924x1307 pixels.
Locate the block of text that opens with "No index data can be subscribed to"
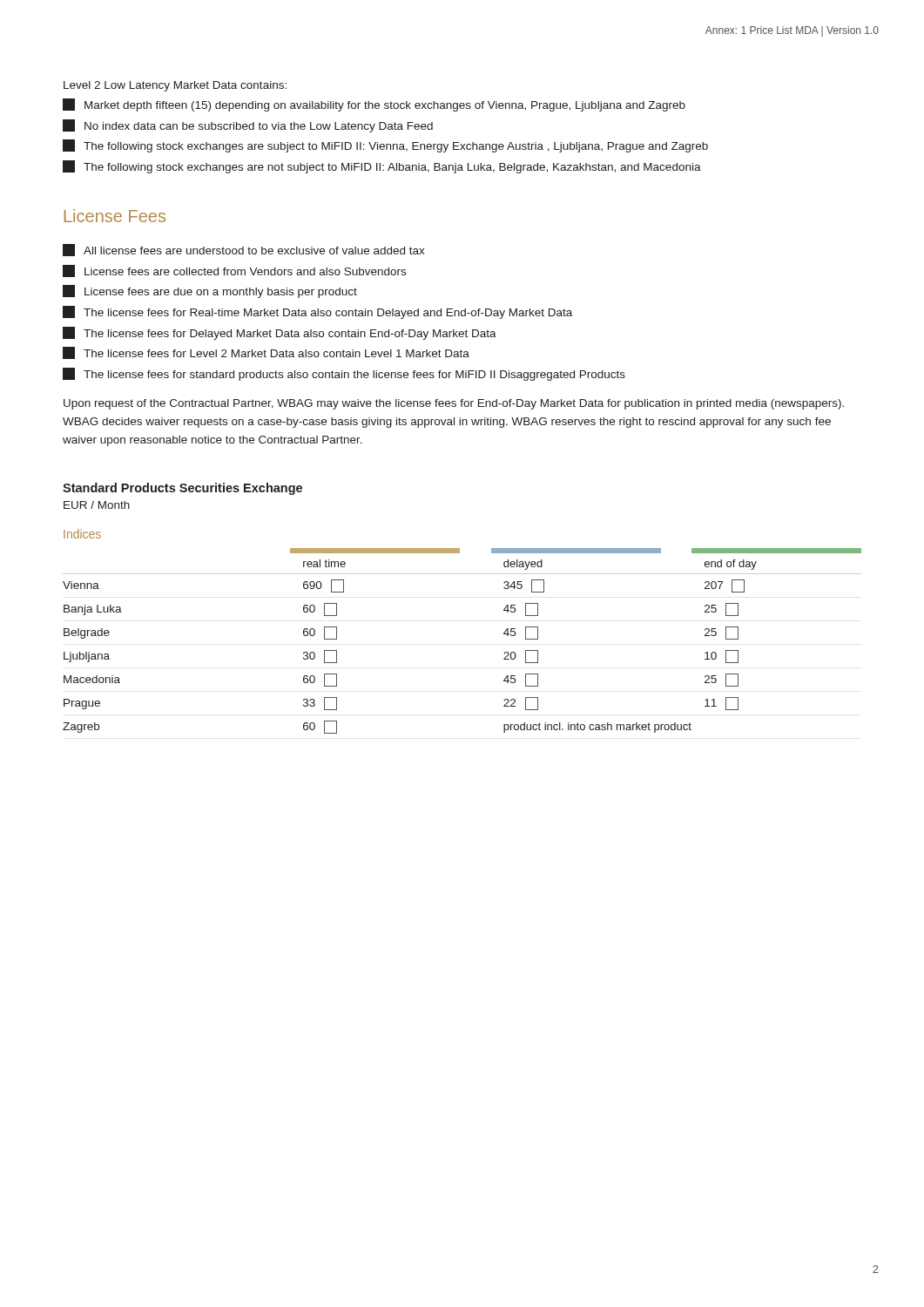point(248,126)
